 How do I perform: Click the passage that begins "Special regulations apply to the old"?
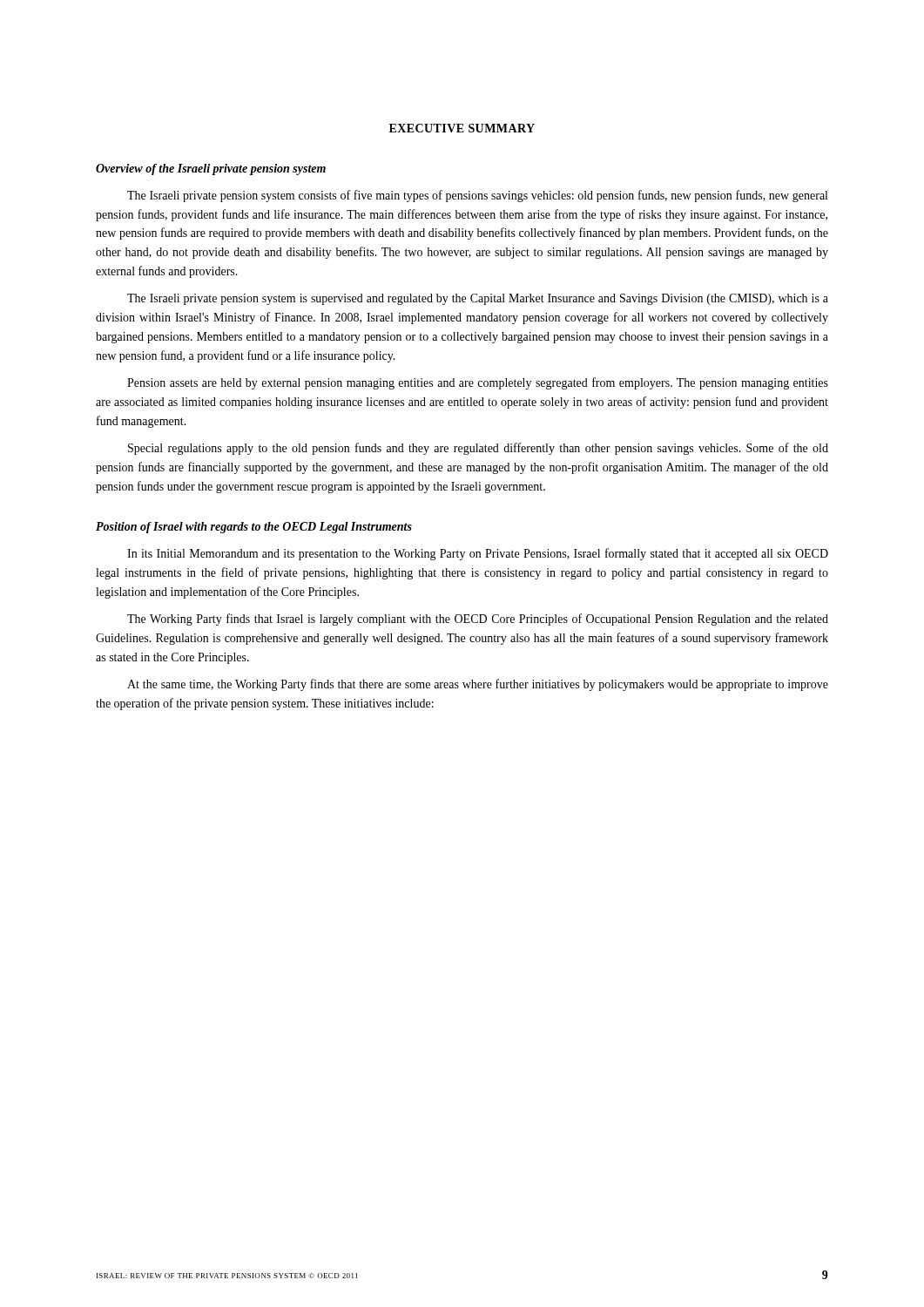point(462,467)
